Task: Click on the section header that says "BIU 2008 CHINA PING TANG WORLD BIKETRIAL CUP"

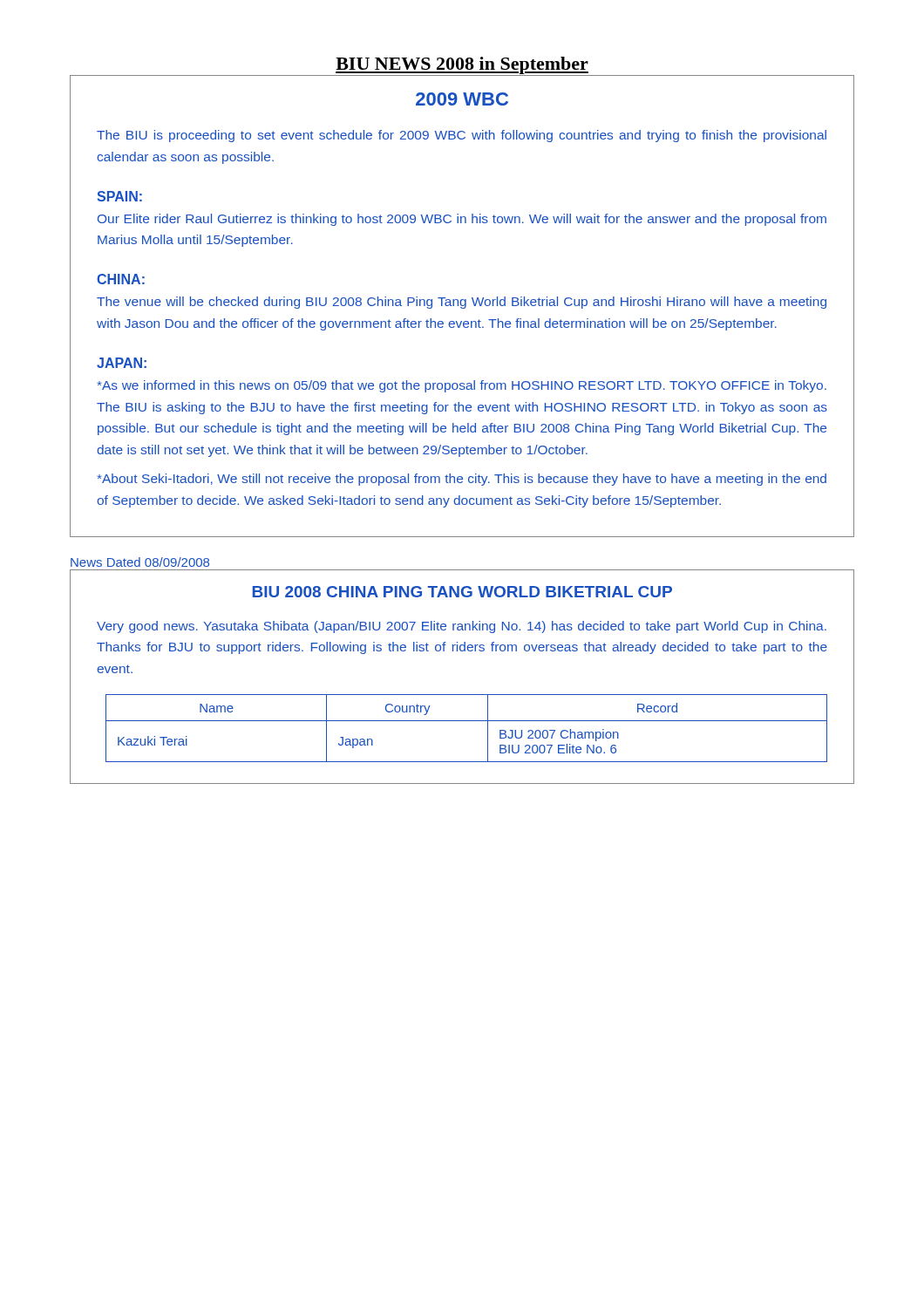Action: pyautogui.click(x=462, y=591)
